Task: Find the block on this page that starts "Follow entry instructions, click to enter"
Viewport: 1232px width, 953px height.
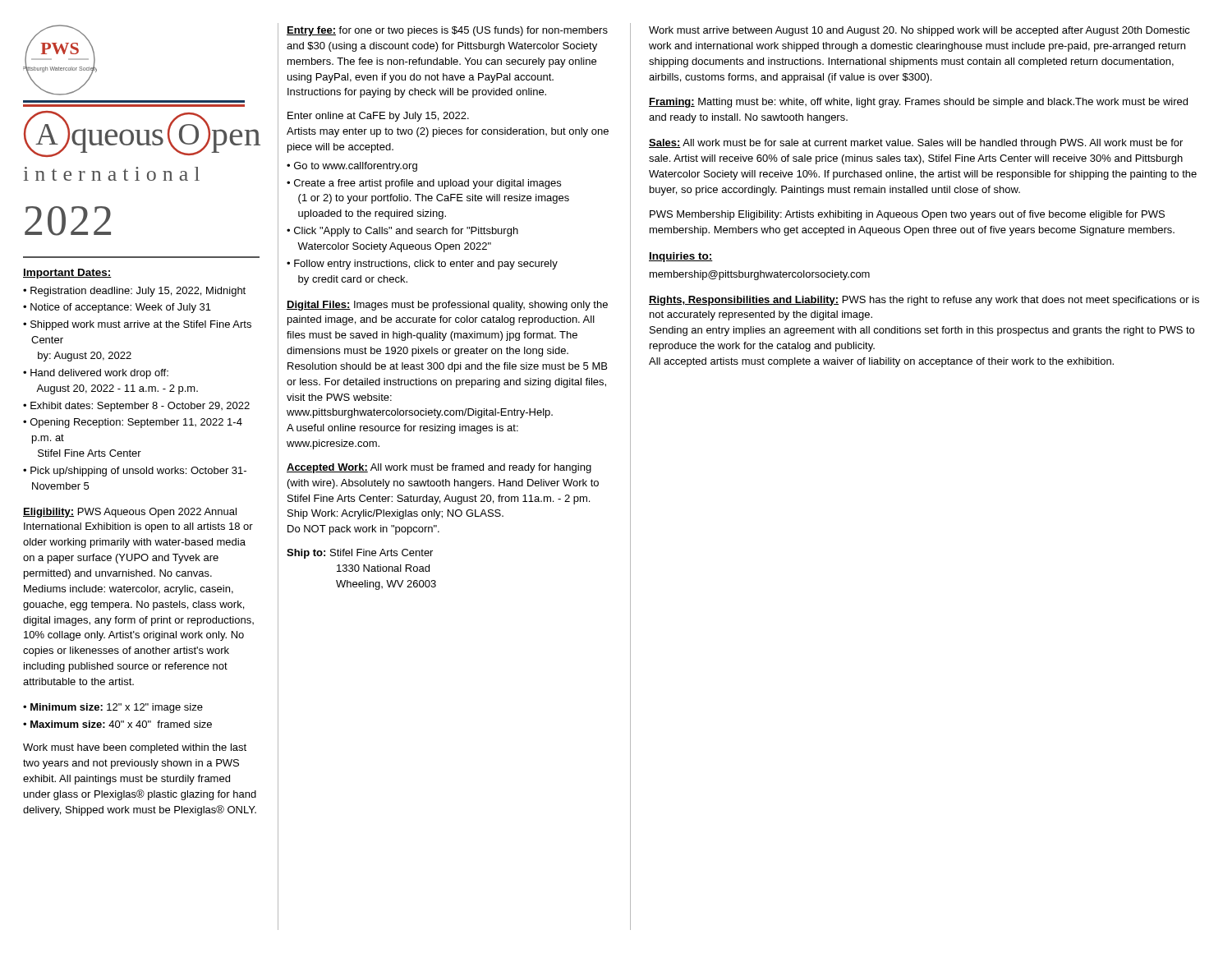Action: point(425,271)
